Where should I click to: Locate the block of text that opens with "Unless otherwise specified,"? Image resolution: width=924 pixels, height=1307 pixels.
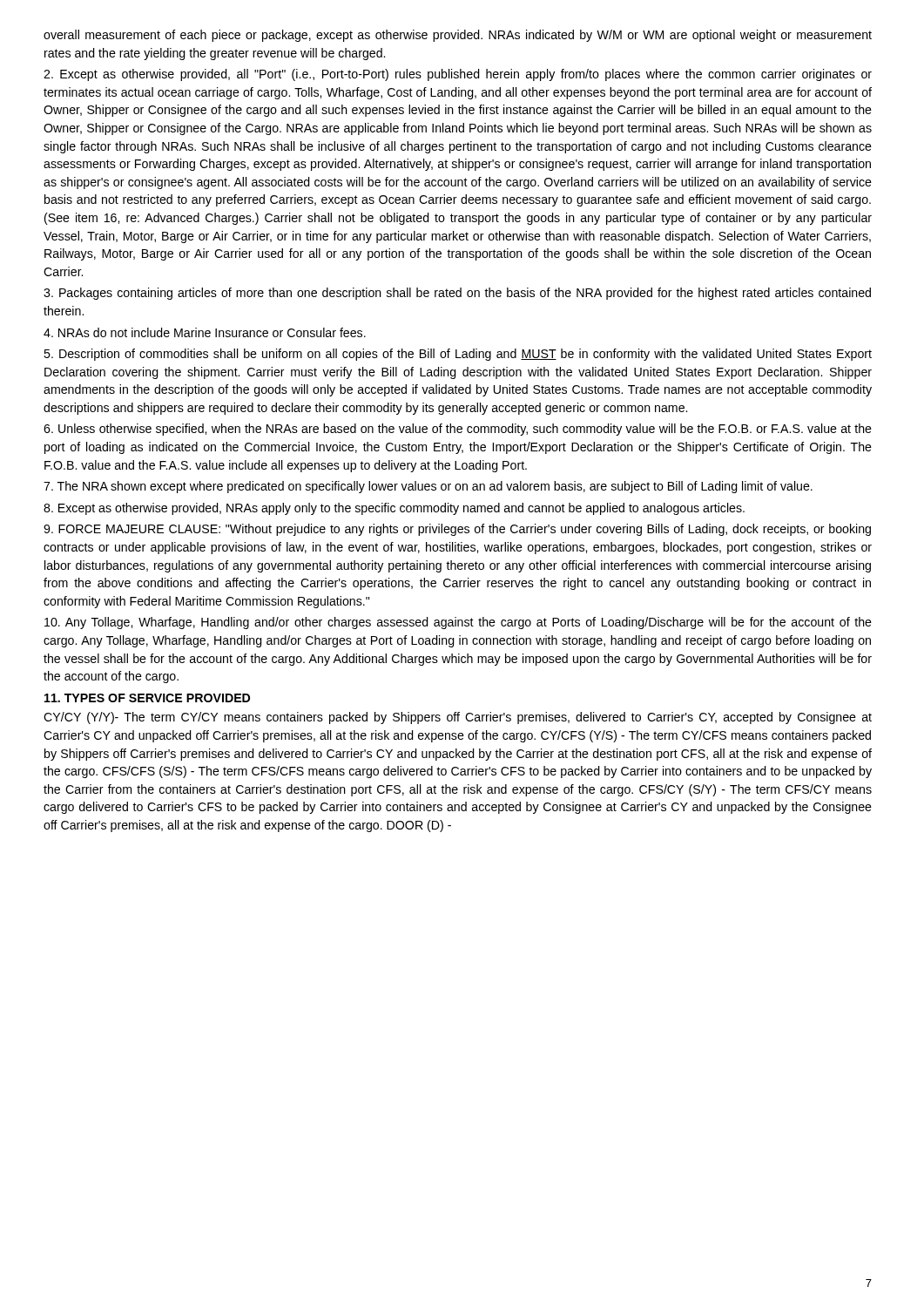point(458,447)
